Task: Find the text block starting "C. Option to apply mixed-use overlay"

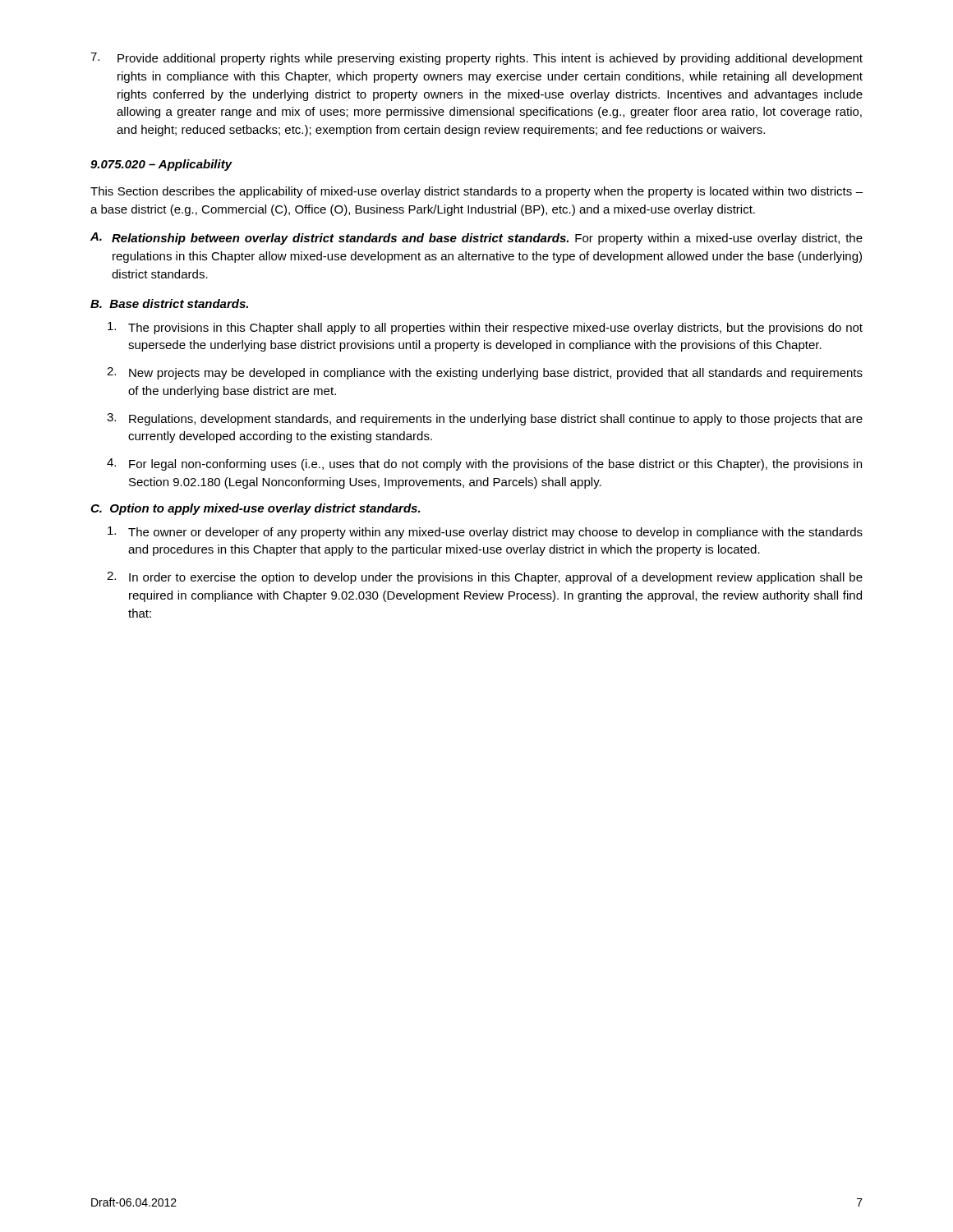Action: tap(256, 508)
